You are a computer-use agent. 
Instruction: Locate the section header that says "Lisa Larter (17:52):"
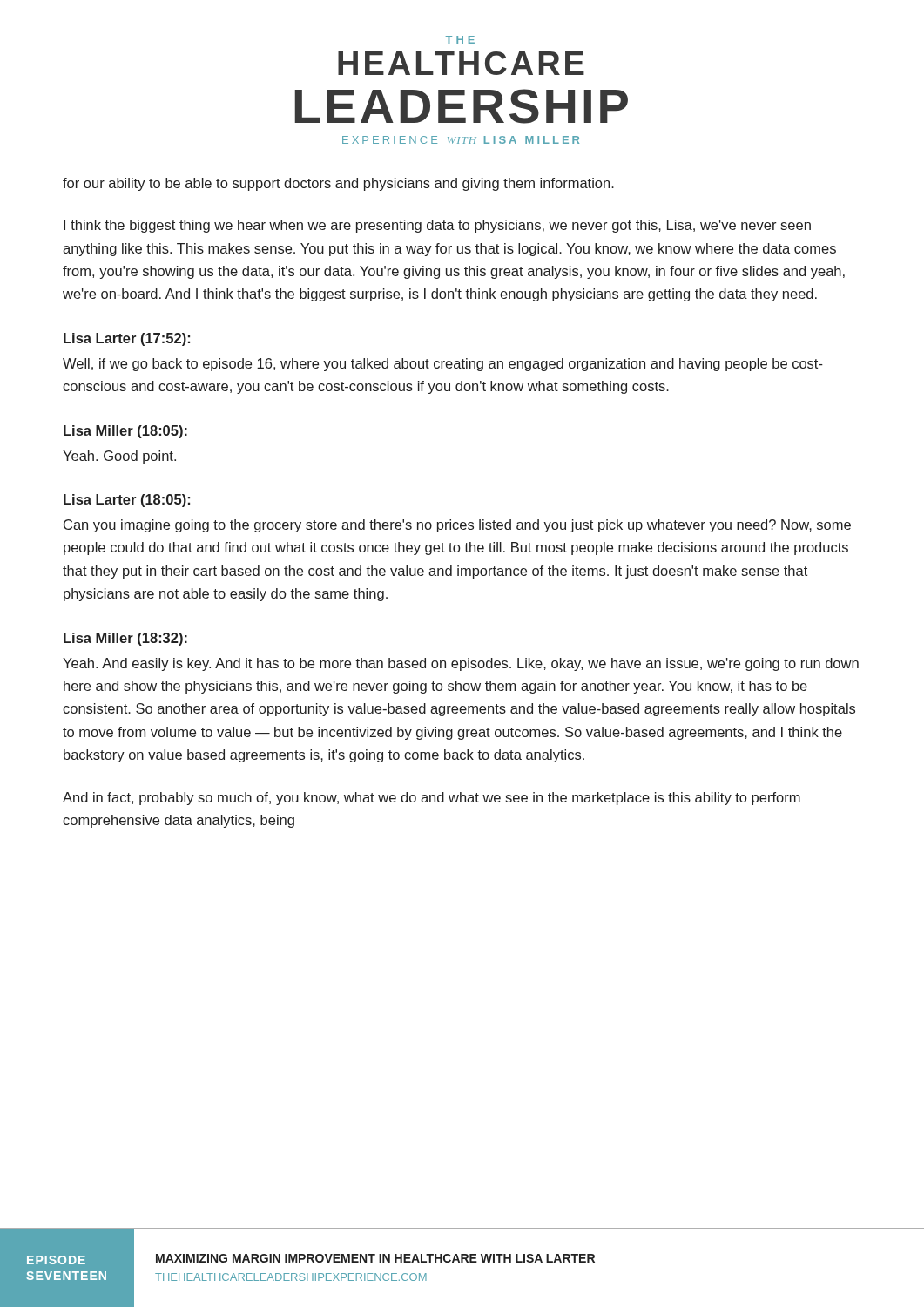click(x=127, y=338)
